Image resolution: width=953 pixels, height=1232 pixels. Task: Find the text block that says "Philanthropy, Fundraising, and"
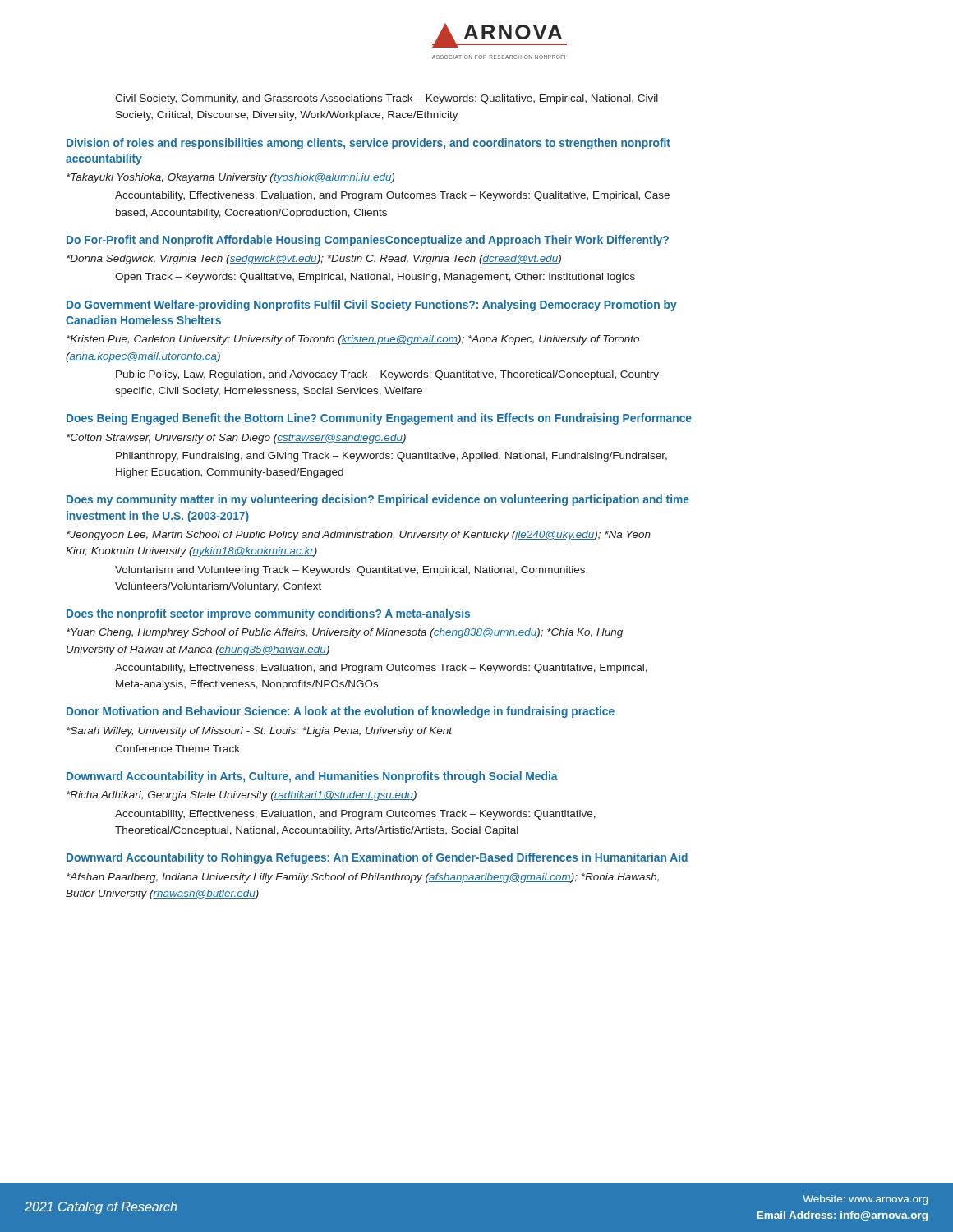[x=391, y=464]
